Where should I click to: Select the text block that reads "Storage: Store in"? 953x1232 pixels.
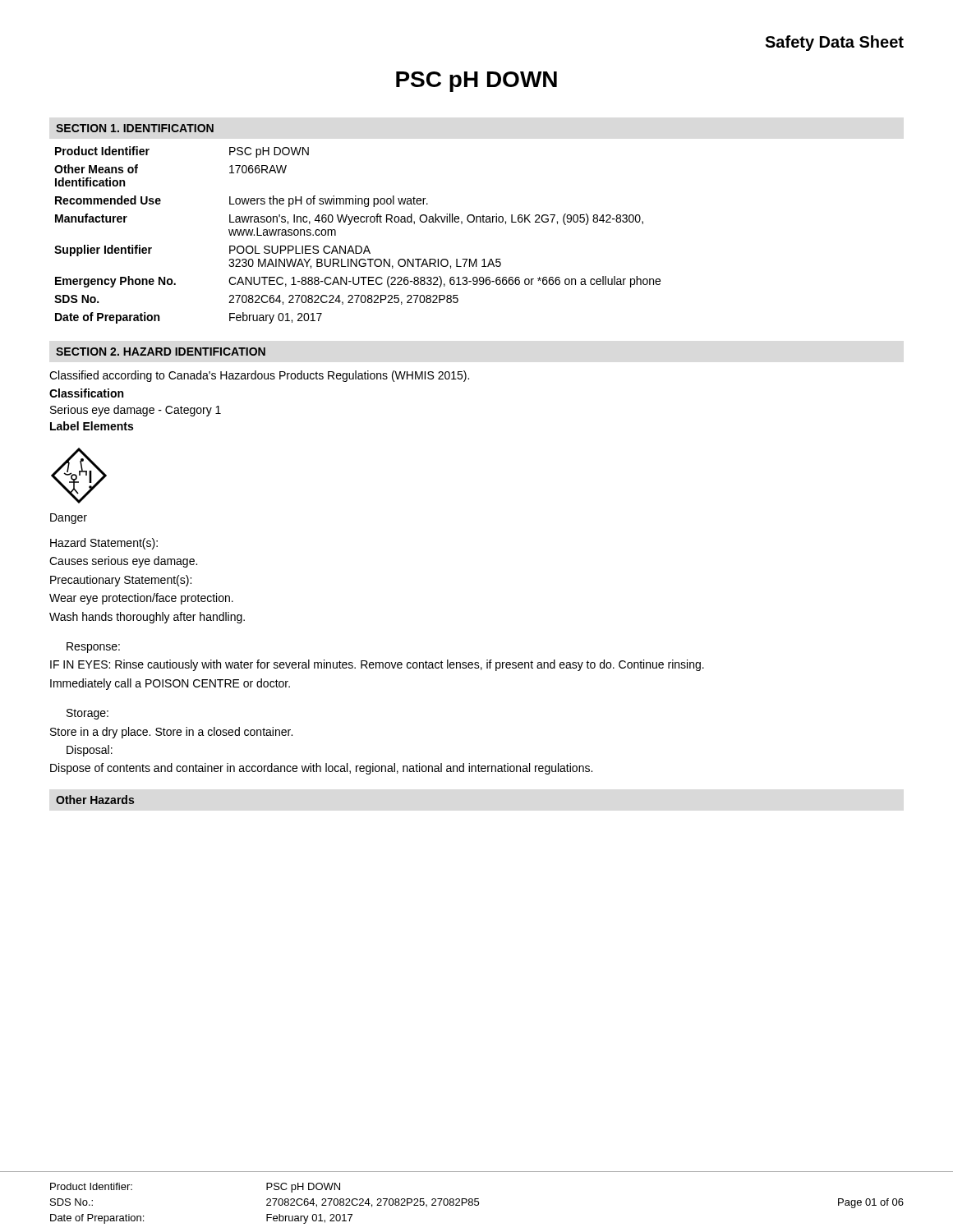(87, 714)
